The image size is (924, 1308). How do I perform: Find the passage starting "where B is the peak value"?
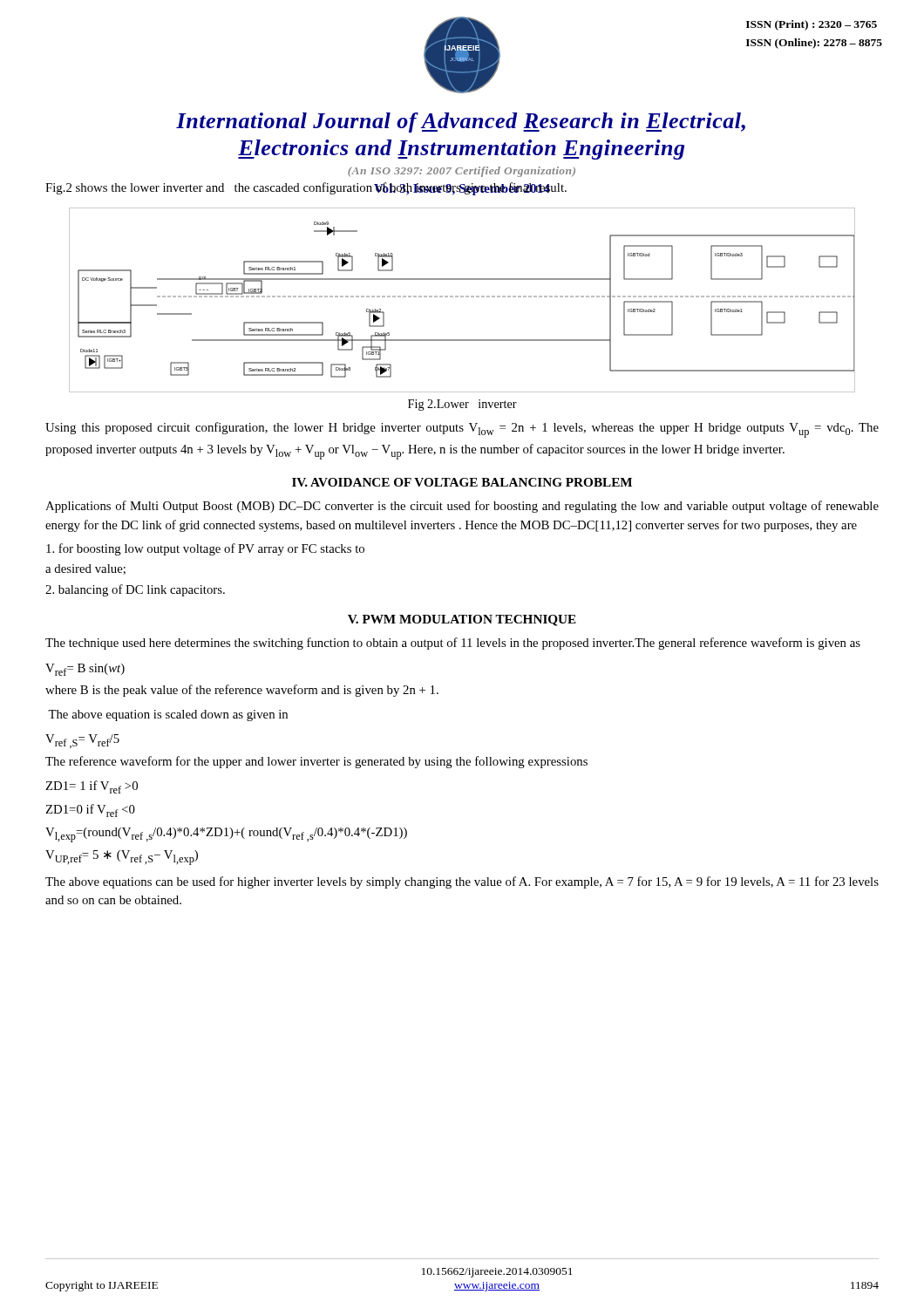click(242, 690)
